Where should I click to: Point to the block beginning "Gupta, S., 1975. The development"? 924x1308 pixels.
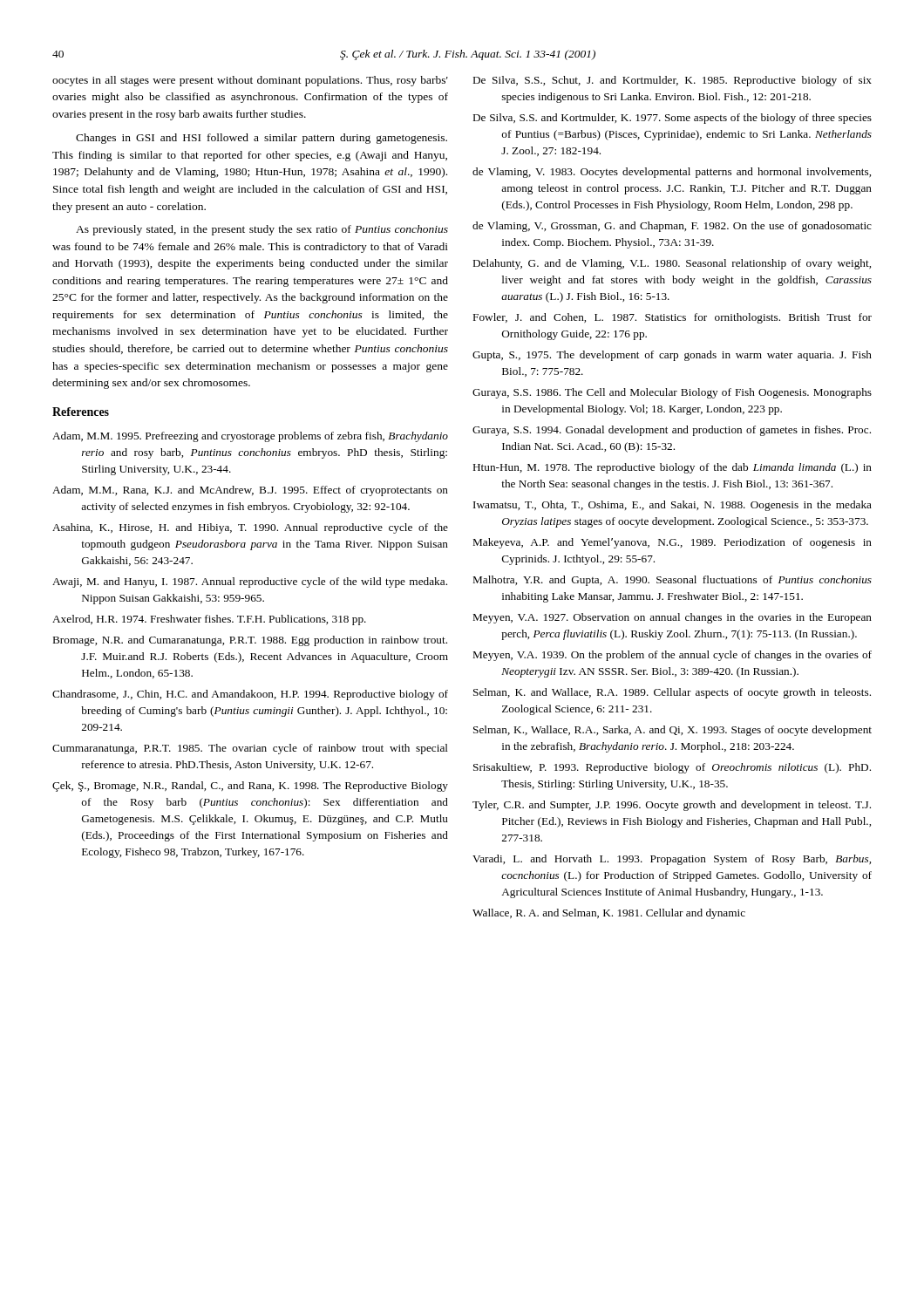pos(672,362)
